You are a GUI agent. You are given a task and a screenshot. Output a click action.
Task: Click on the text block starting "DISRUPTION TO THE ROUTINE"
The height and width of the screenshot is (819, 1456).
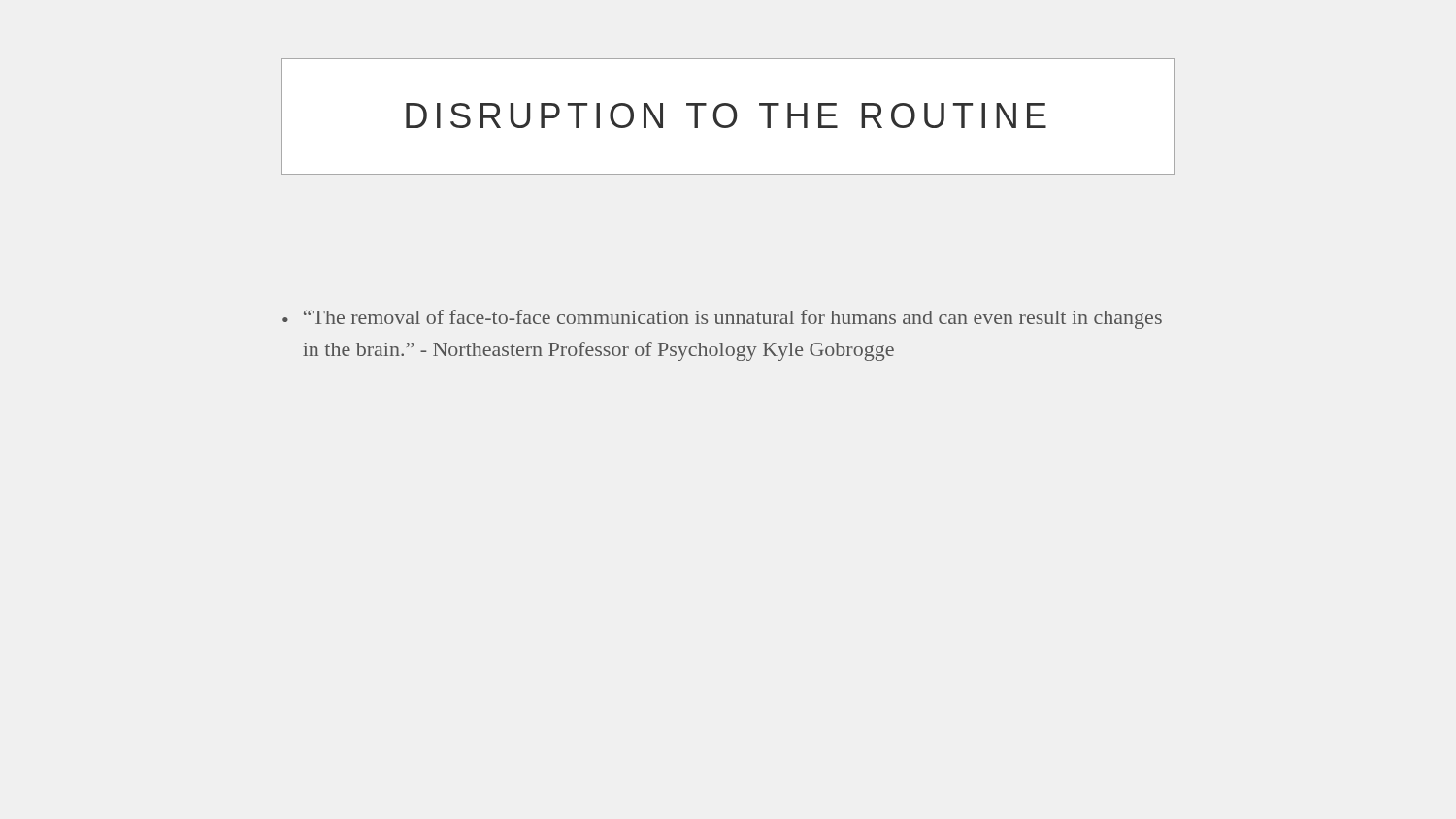pos(728,116)
